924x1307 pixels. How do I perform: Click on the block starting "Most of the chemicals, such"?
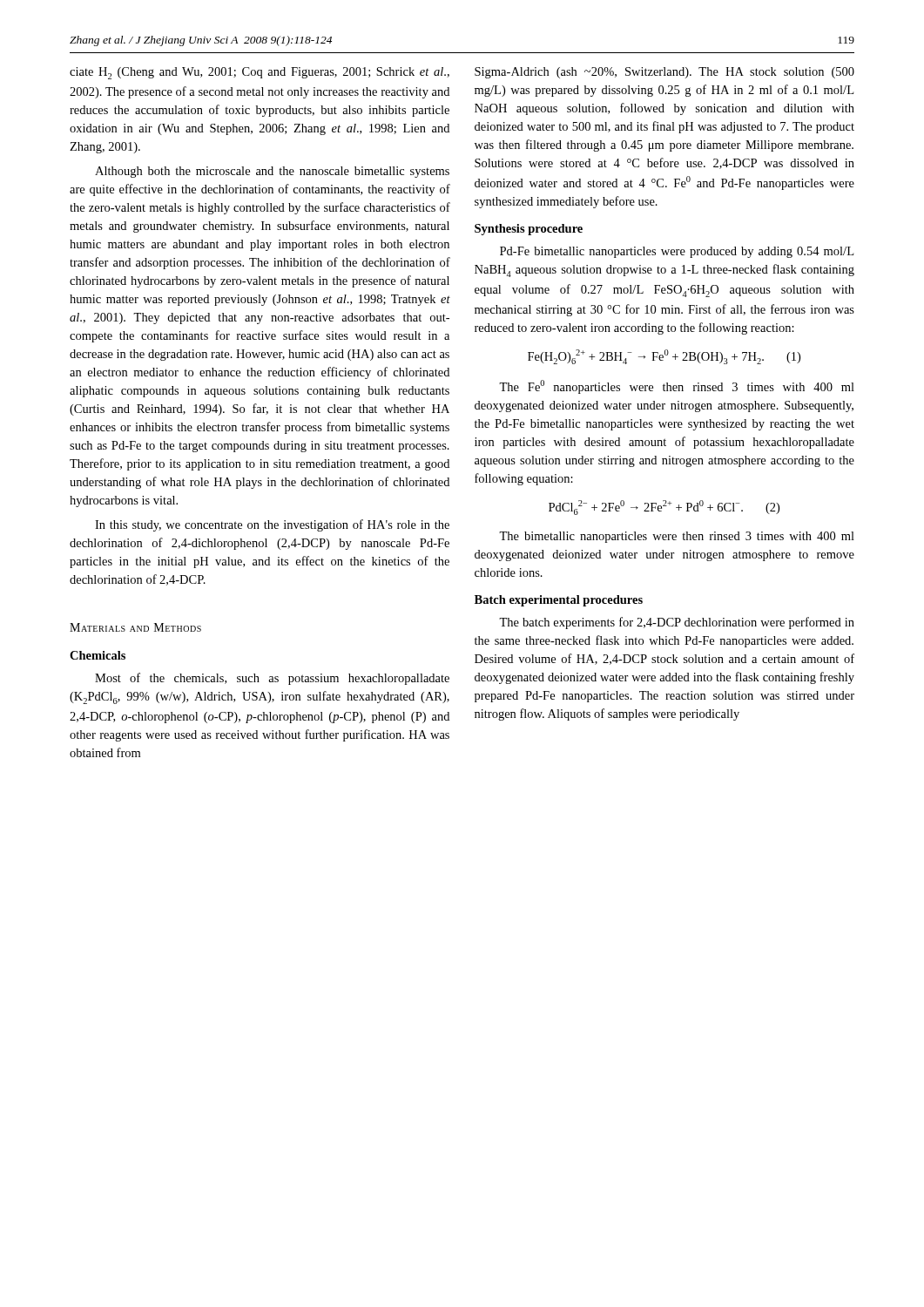point(260,716)
